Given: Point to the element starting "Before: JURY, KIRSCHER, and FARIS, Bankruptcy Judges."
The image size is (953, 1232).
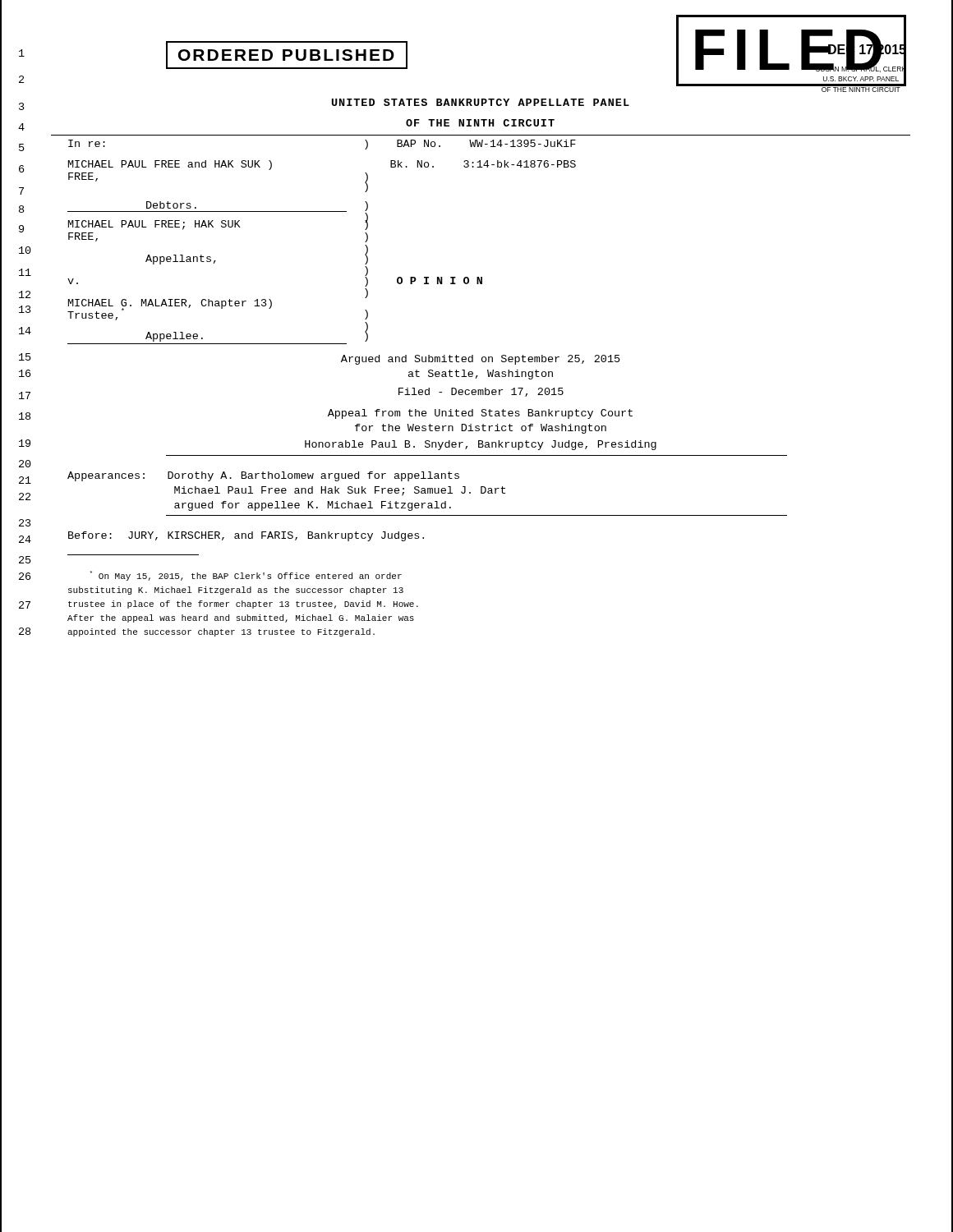Looking at the screenshot, I should point(247,536).
